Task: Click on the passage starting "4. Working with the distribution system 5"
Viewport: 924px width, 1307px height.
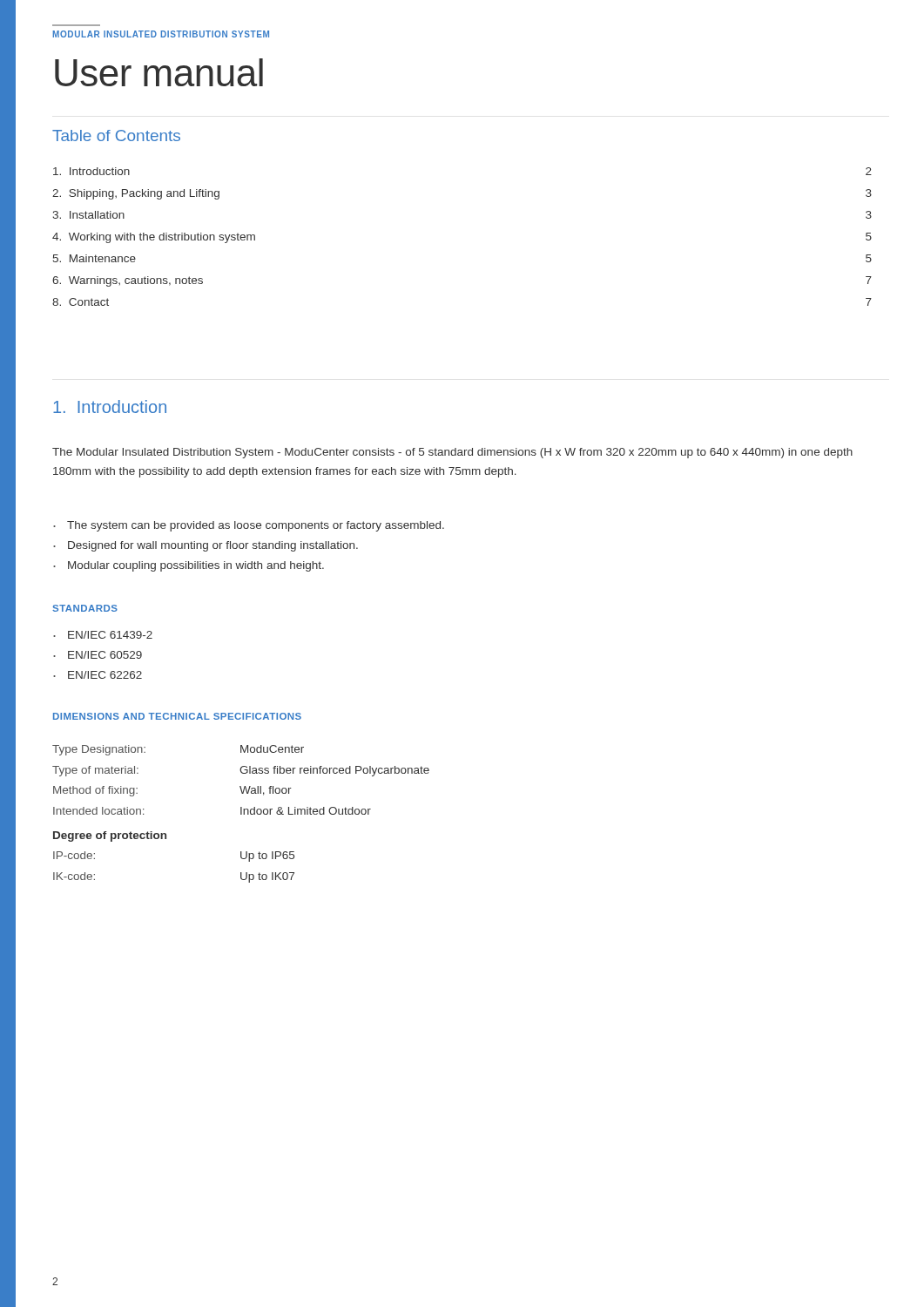Action: point(152,237)
